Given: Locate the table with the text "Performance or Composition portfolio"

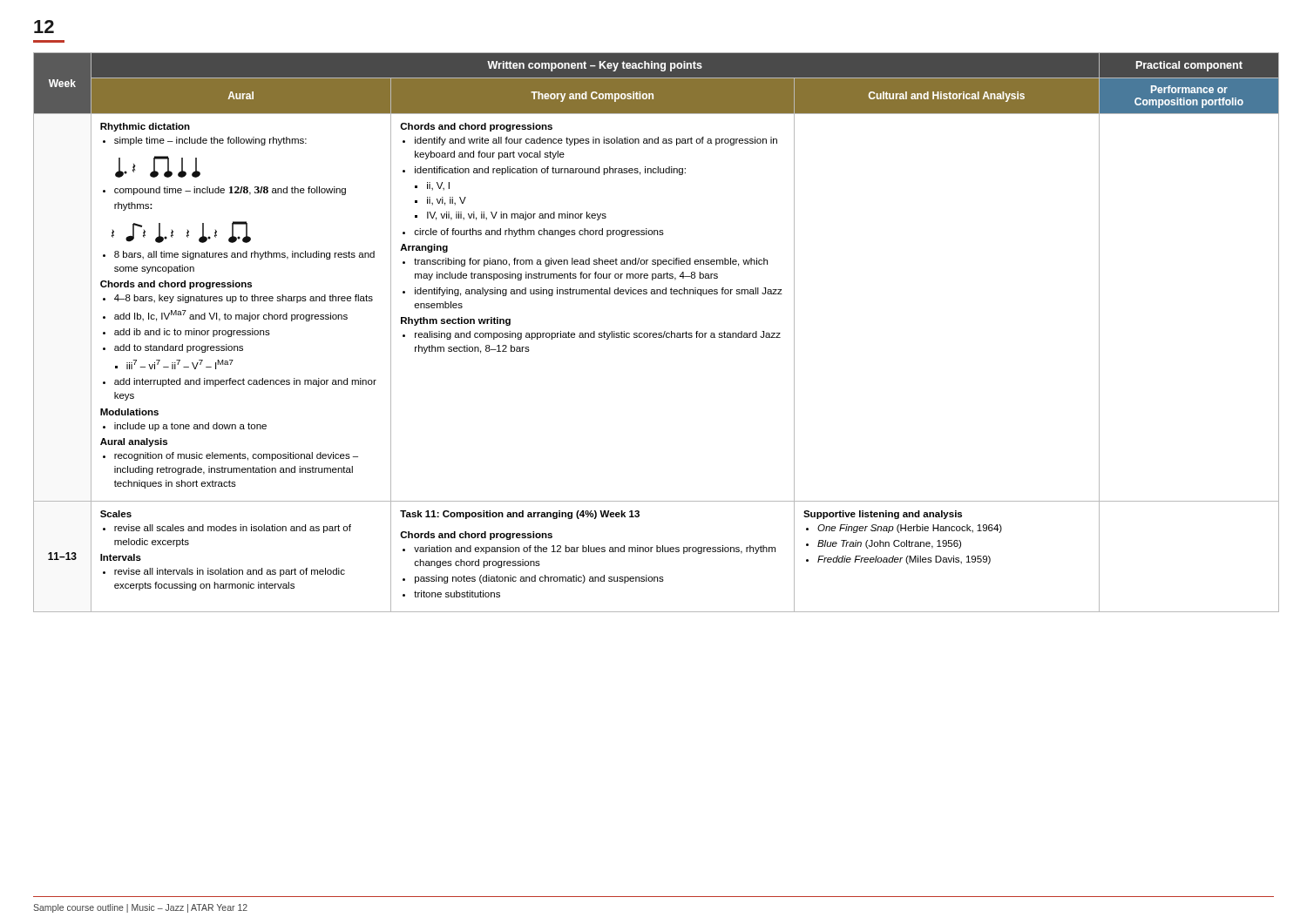Looking at the screenshot, I should pyautogui.click(x=656, y=332).
